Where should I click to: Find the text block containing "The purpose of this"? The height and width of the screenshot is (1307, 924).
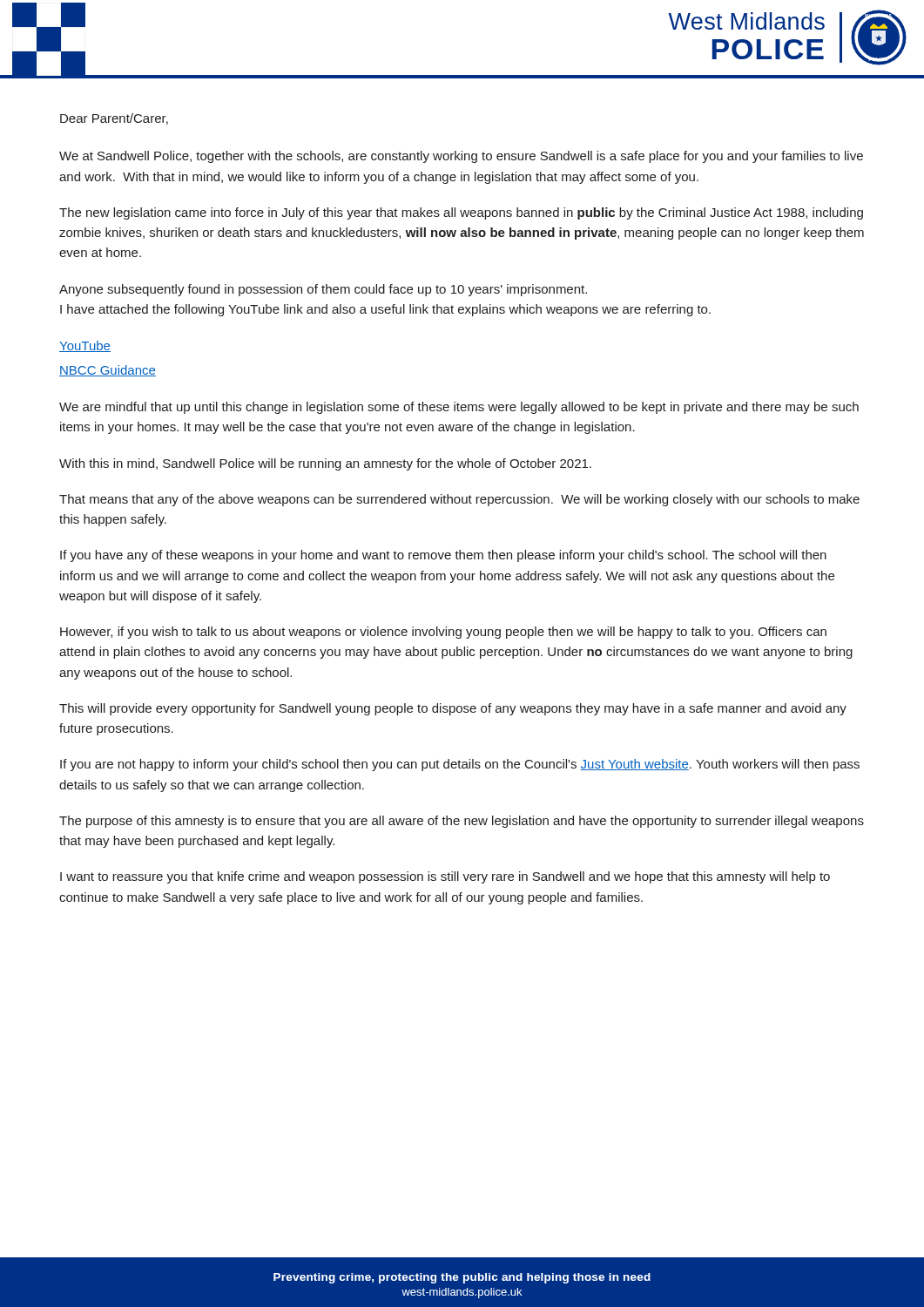point(462,830)
